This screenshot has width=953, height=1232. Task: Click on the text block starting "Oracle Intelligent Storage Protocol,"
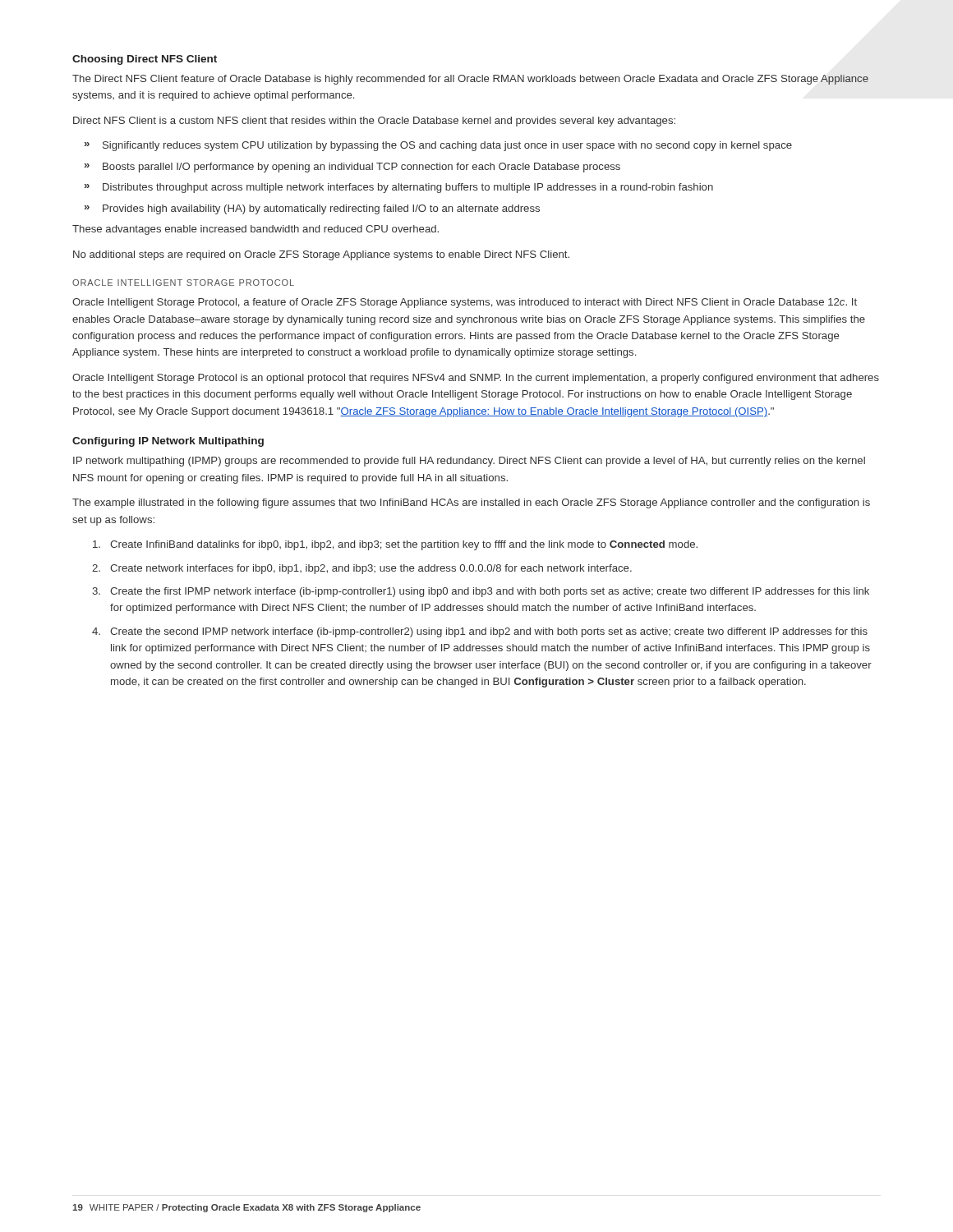click(x=476, y=328)
